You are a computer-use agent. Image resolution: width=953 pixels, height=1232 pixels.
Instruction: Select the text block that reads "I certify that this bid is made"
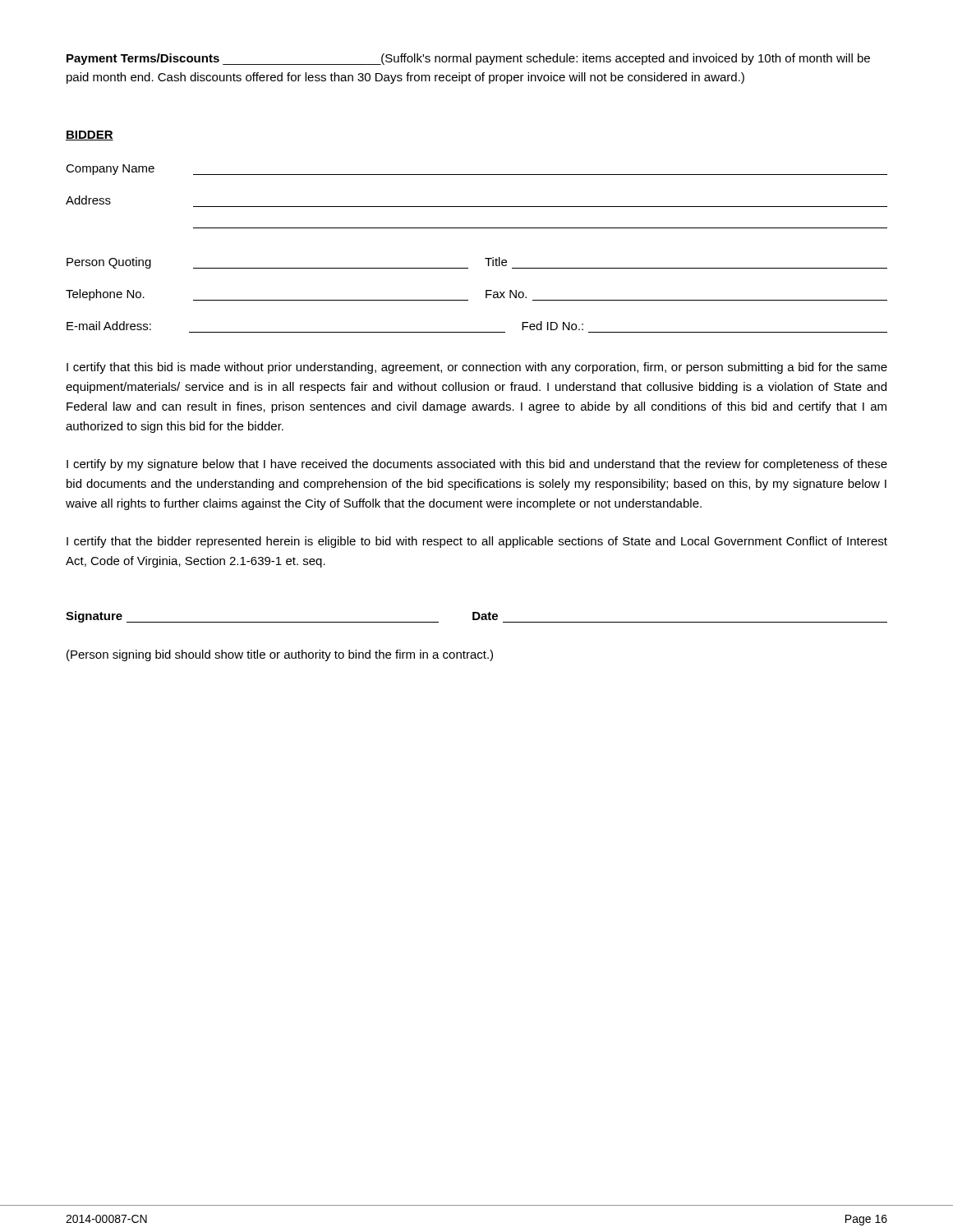pyautogui.click(x=476, y=396)
